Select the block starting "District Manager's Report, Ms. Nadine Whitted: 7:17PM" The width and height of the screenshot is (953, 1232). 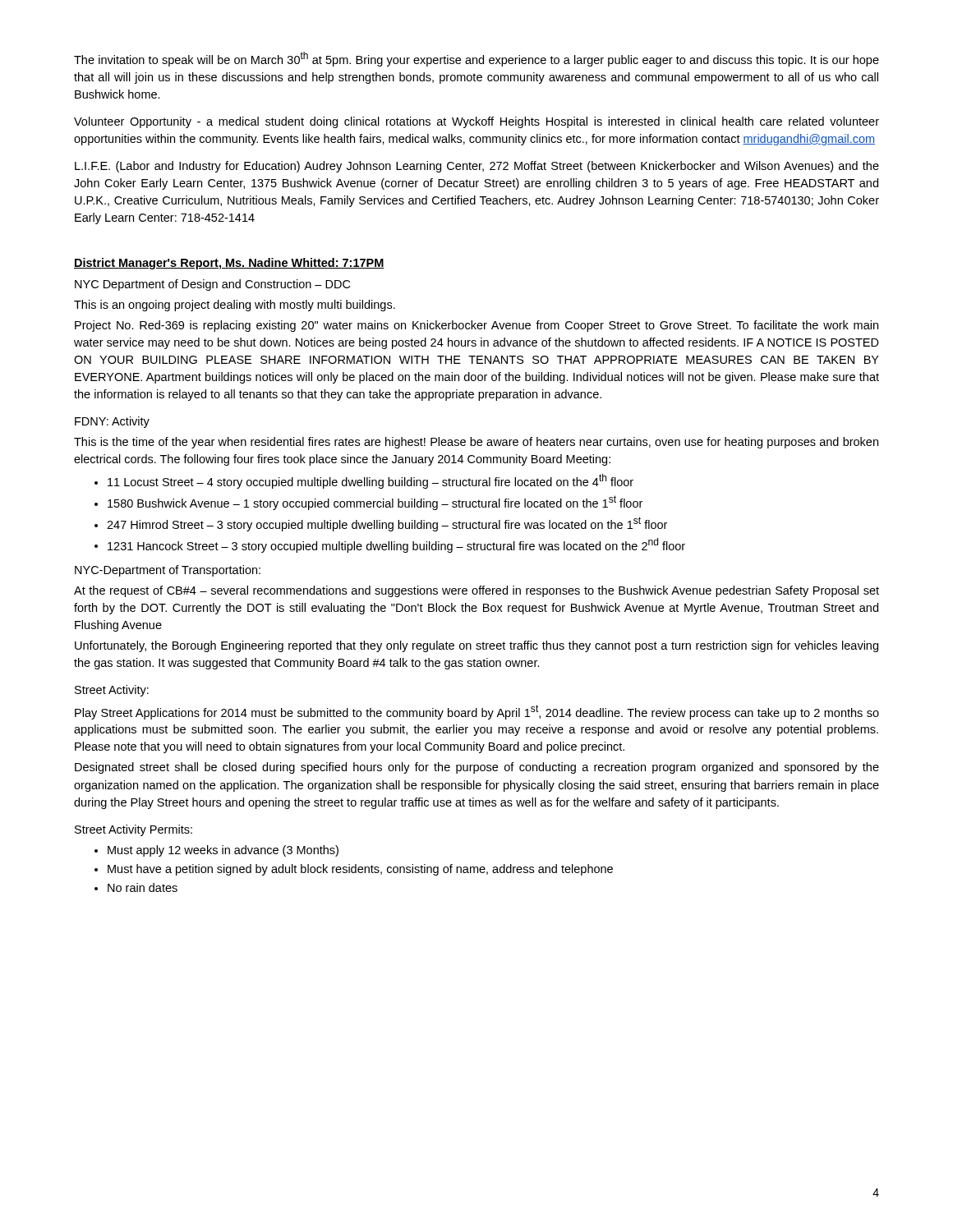tap(229, 263)
